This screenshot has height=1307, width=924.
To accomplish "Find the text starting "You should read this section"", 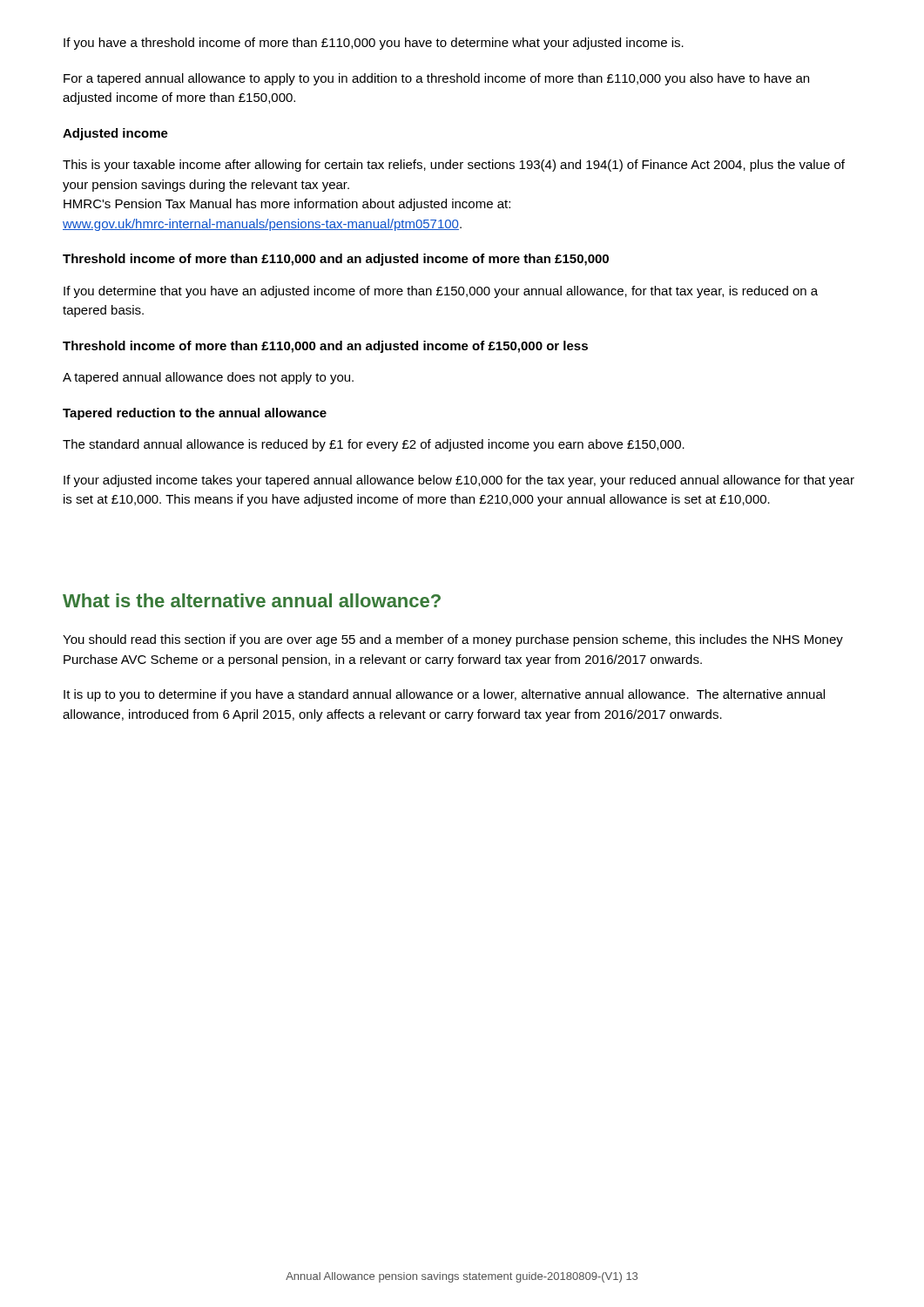I will click(453, 649).
